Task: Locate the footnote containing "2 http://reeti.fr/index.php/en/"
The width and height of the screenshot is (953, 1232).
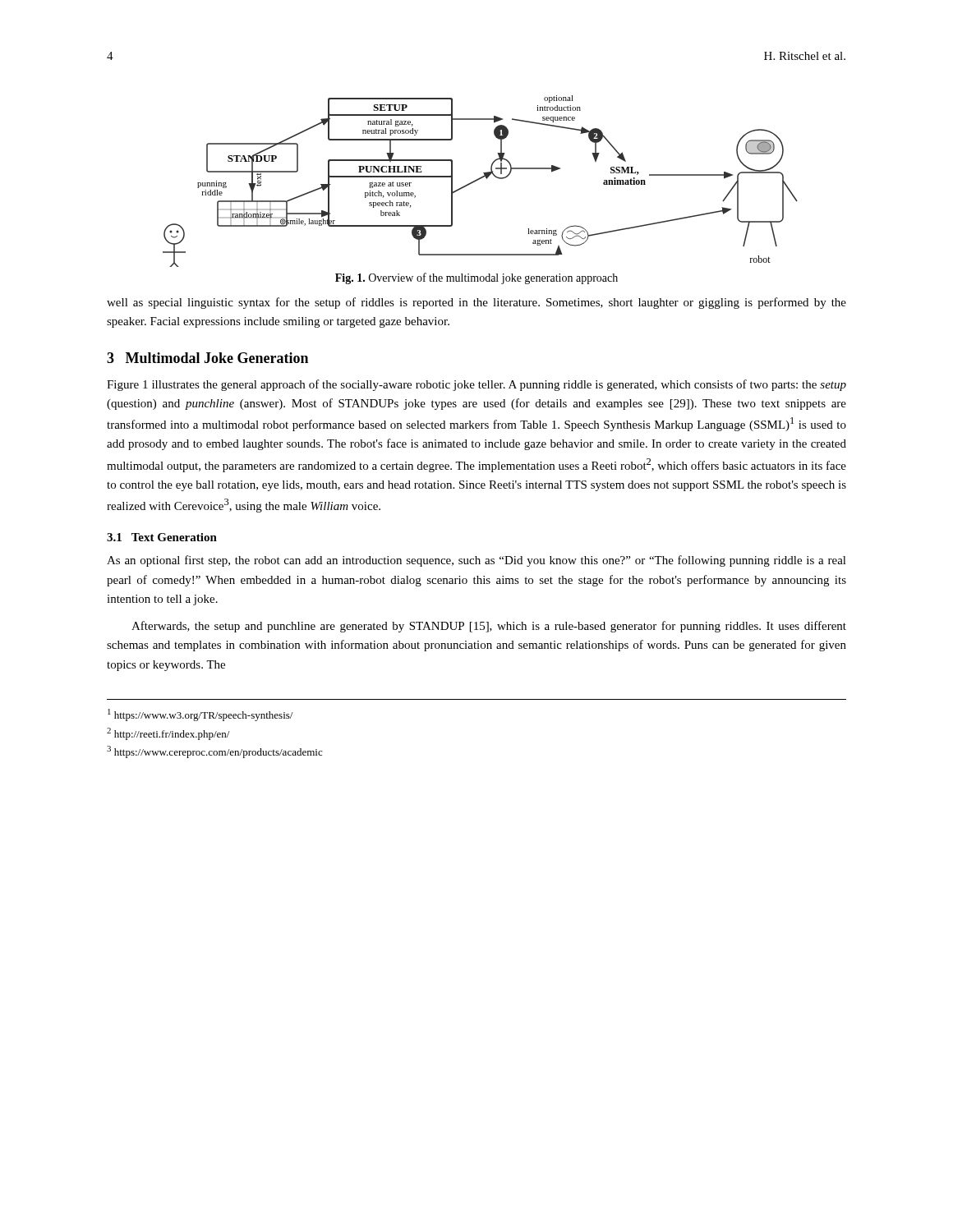Action: (168, 732)
